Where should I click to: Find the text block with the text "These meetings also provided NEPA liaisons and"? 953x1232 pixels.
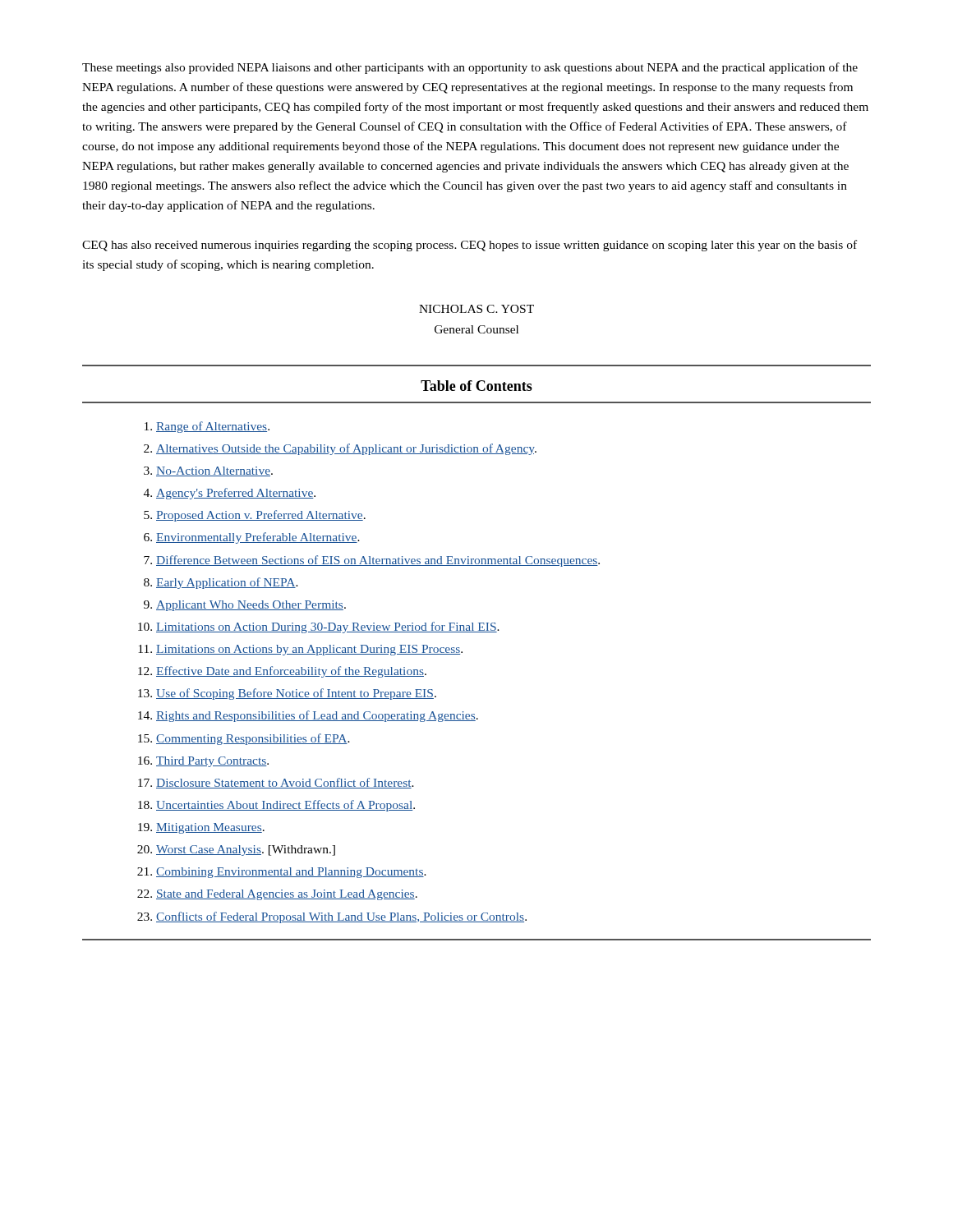[x=475, y=136]
